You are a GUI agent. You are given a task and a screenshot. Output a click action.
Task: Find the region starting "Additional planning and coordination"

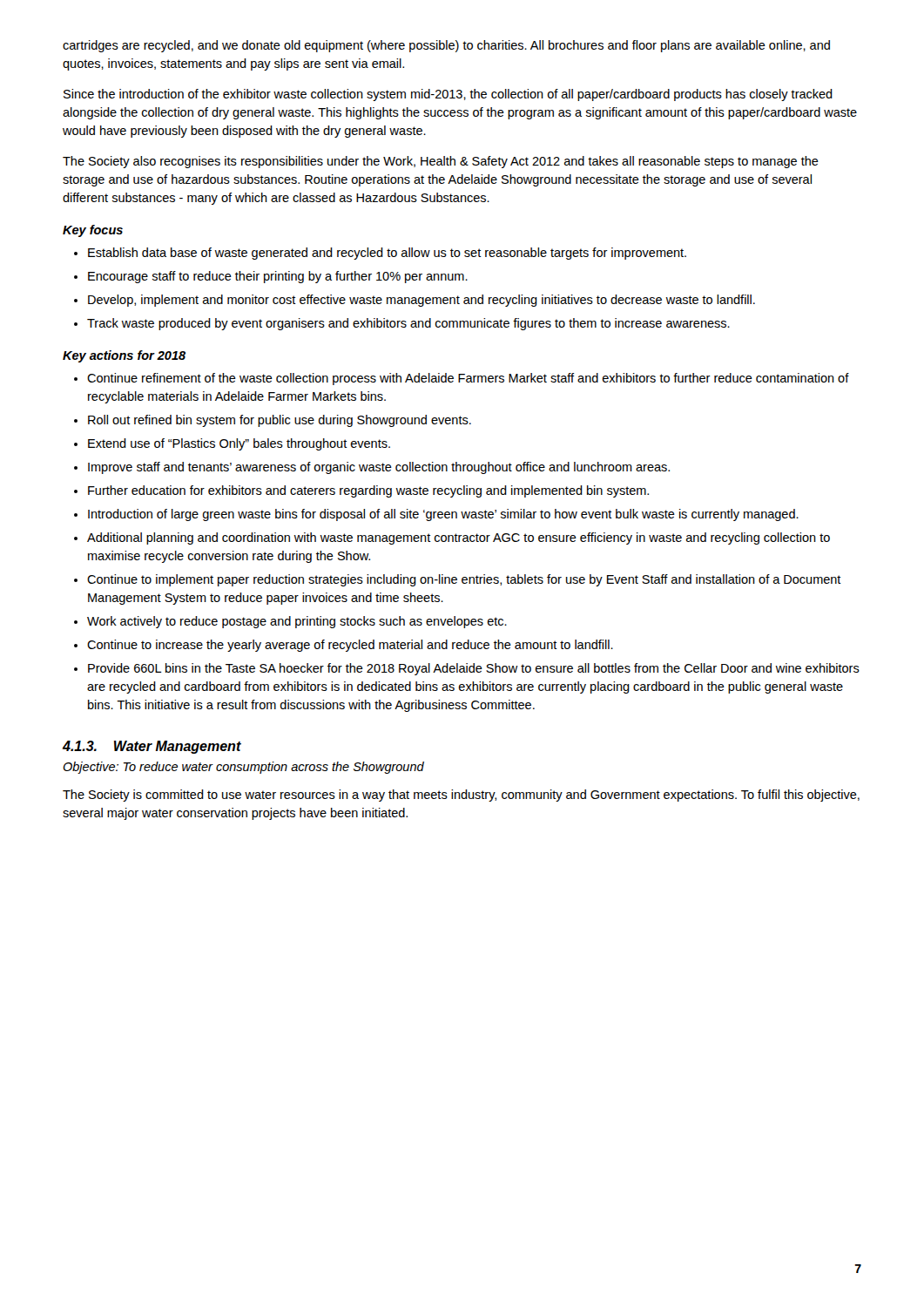(x=474, y=548)
